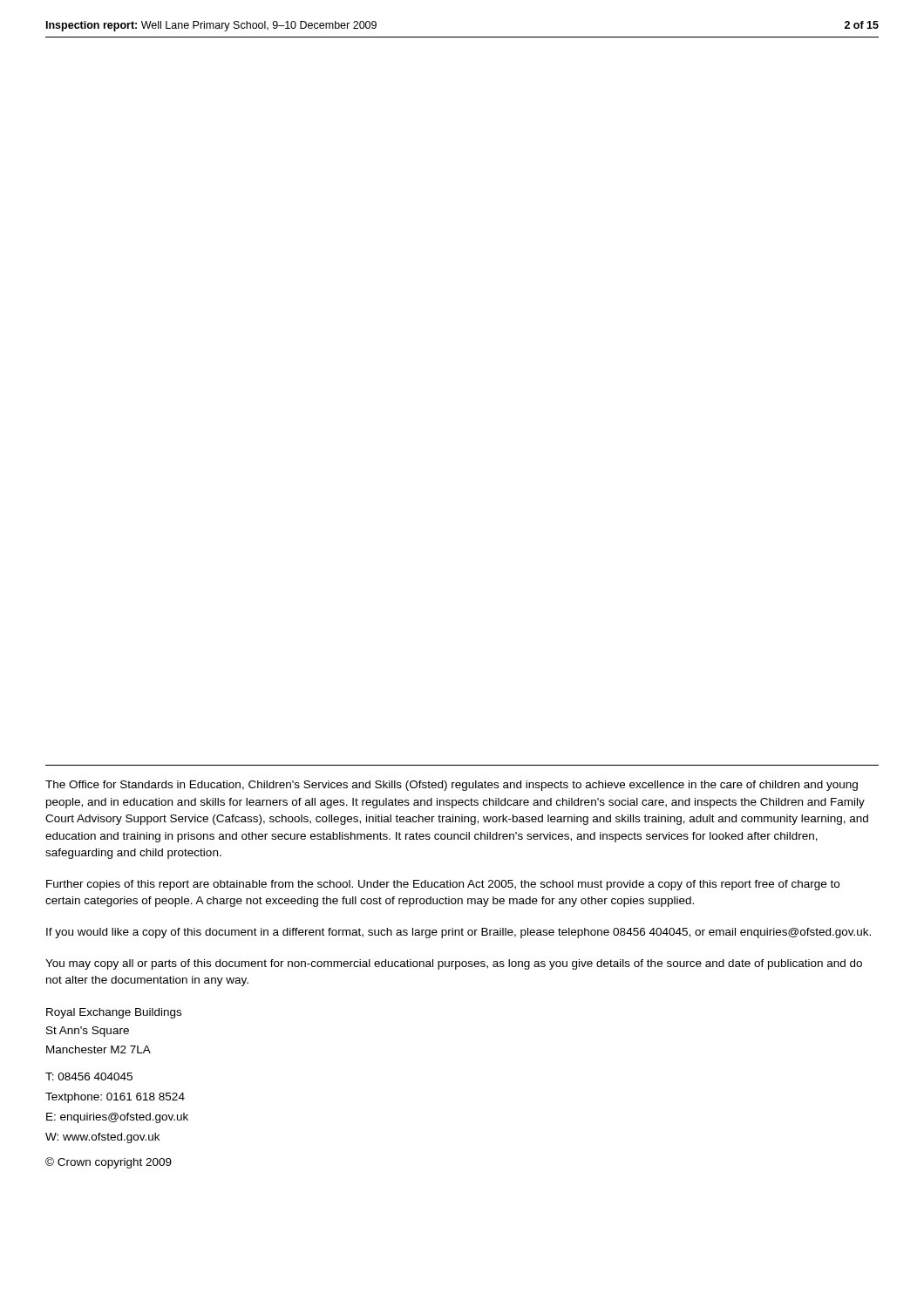Select the text that reads "© Crown copyright 2009"

point(109,1162)
